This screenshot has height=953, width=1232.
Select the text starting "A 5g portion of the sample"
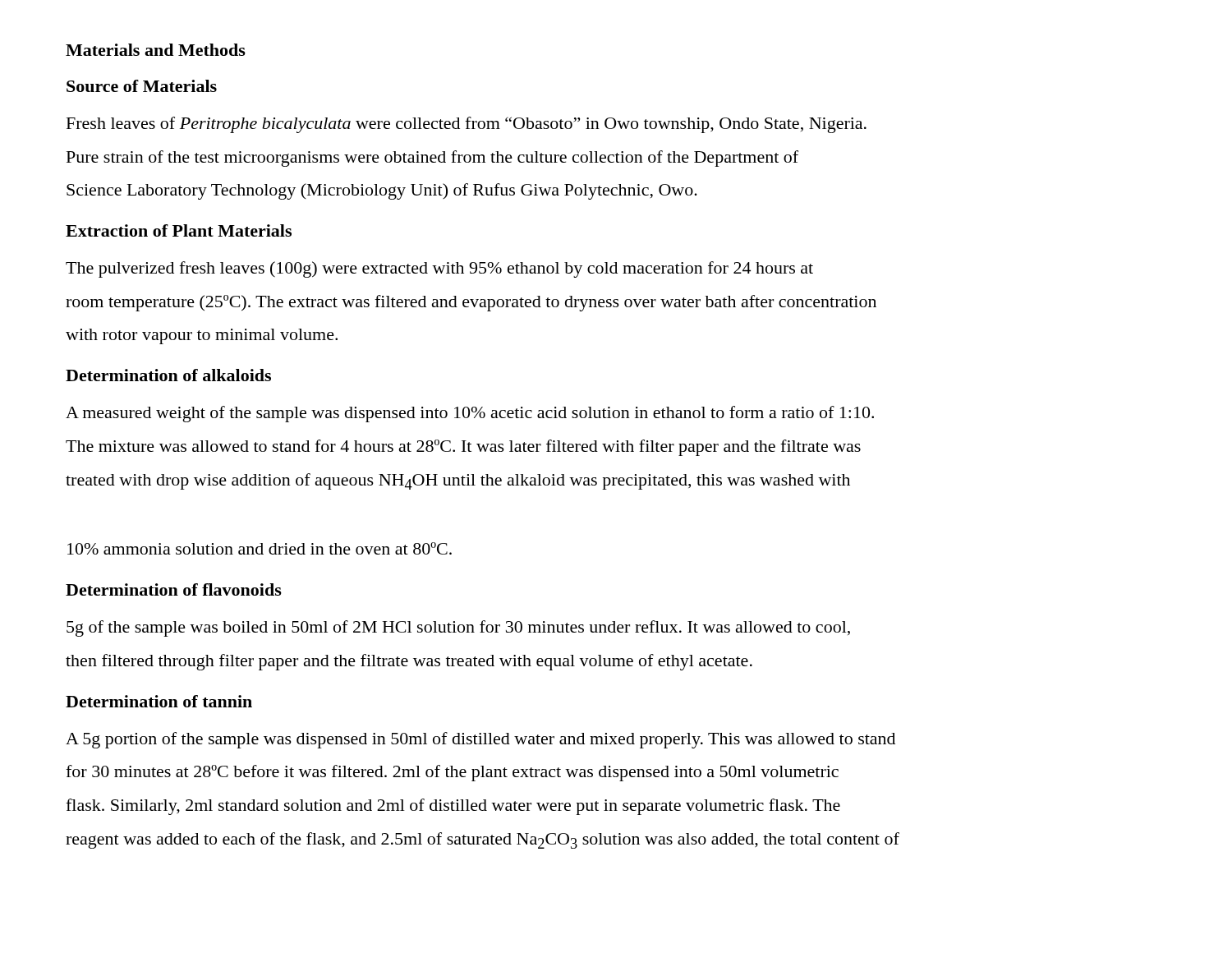[x=482, y=790]
